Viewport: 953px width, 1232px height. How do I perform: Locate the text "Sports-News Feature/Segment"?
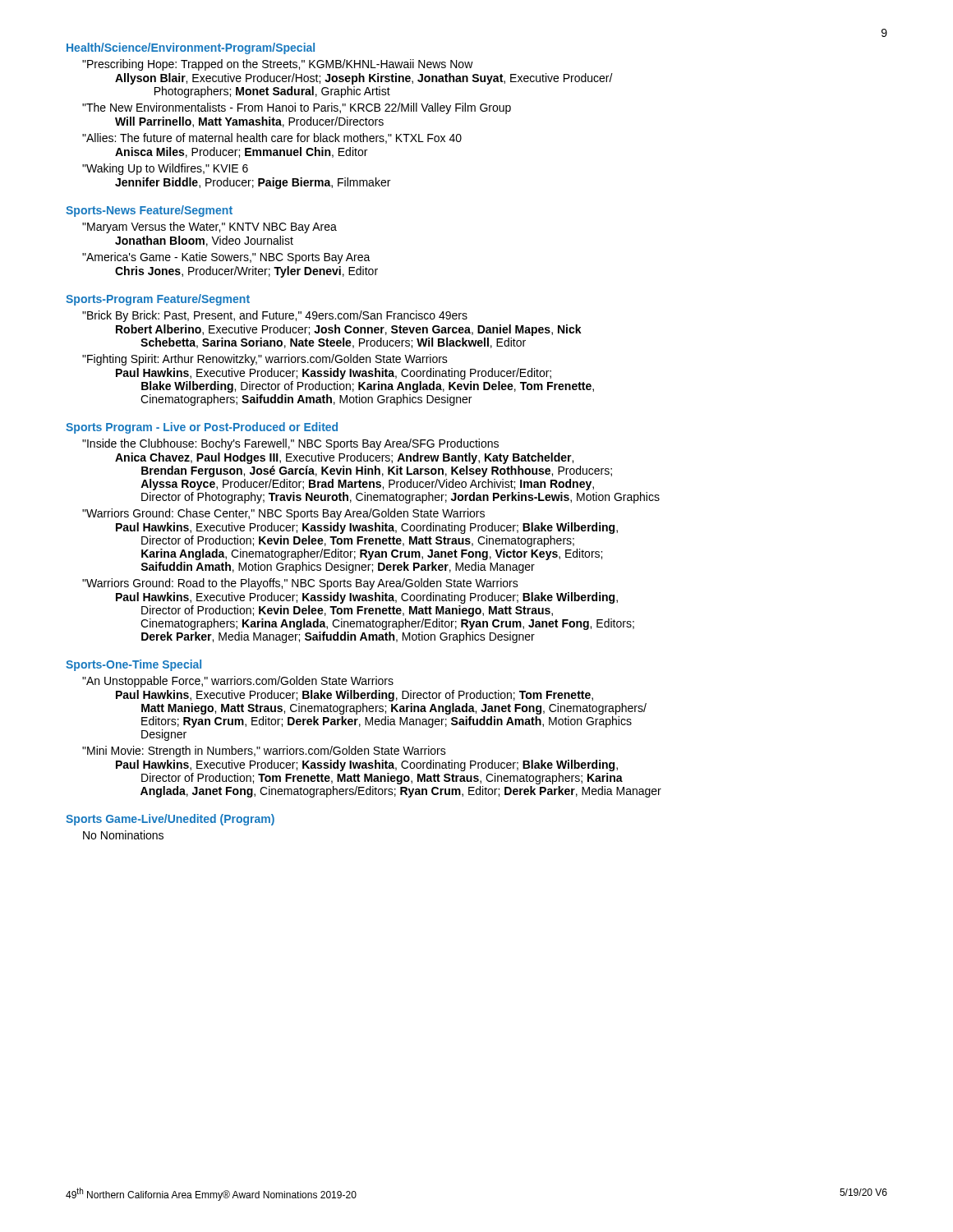(149, 210)
